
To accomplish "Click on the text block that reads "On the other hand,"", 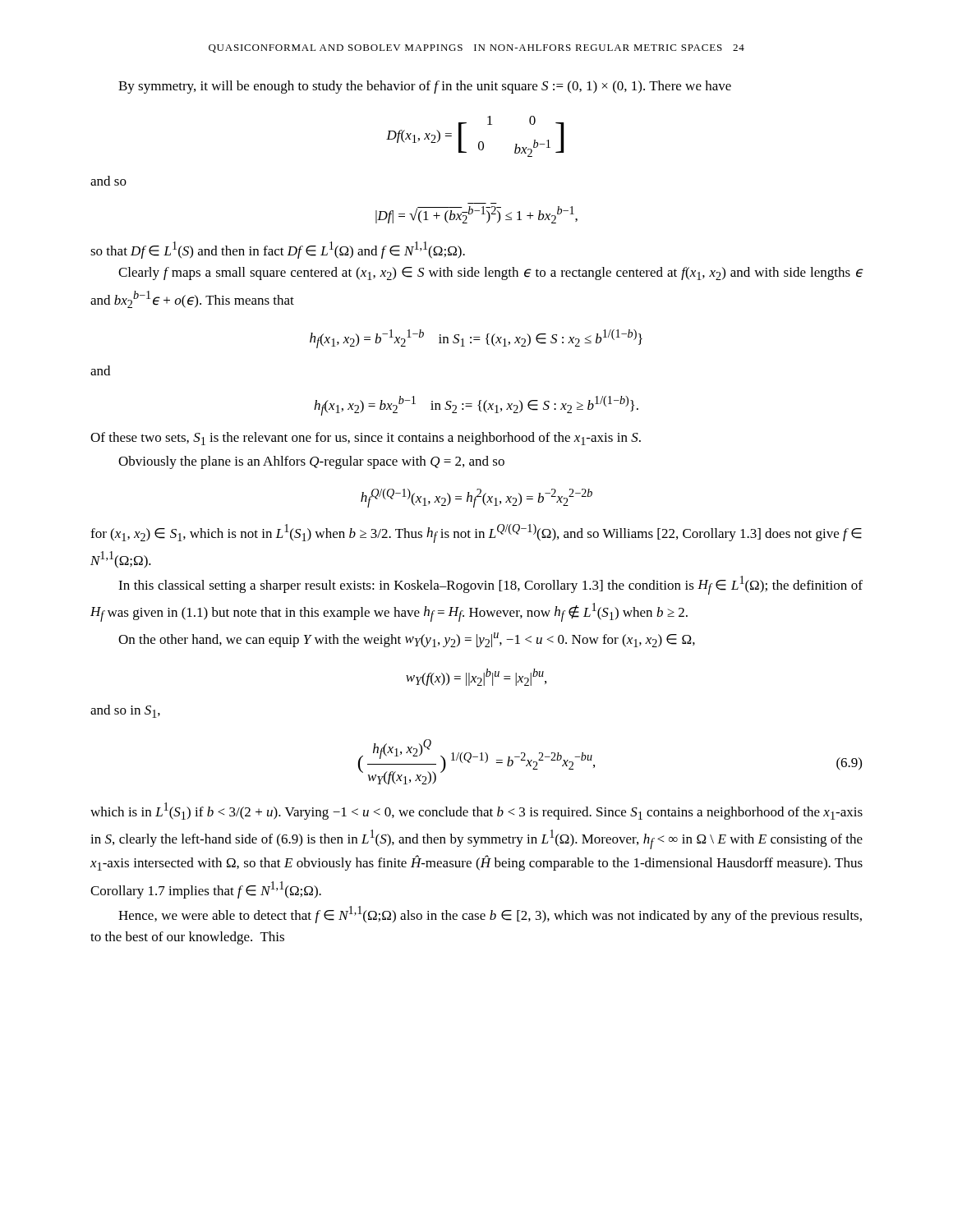I will [407, 638].
